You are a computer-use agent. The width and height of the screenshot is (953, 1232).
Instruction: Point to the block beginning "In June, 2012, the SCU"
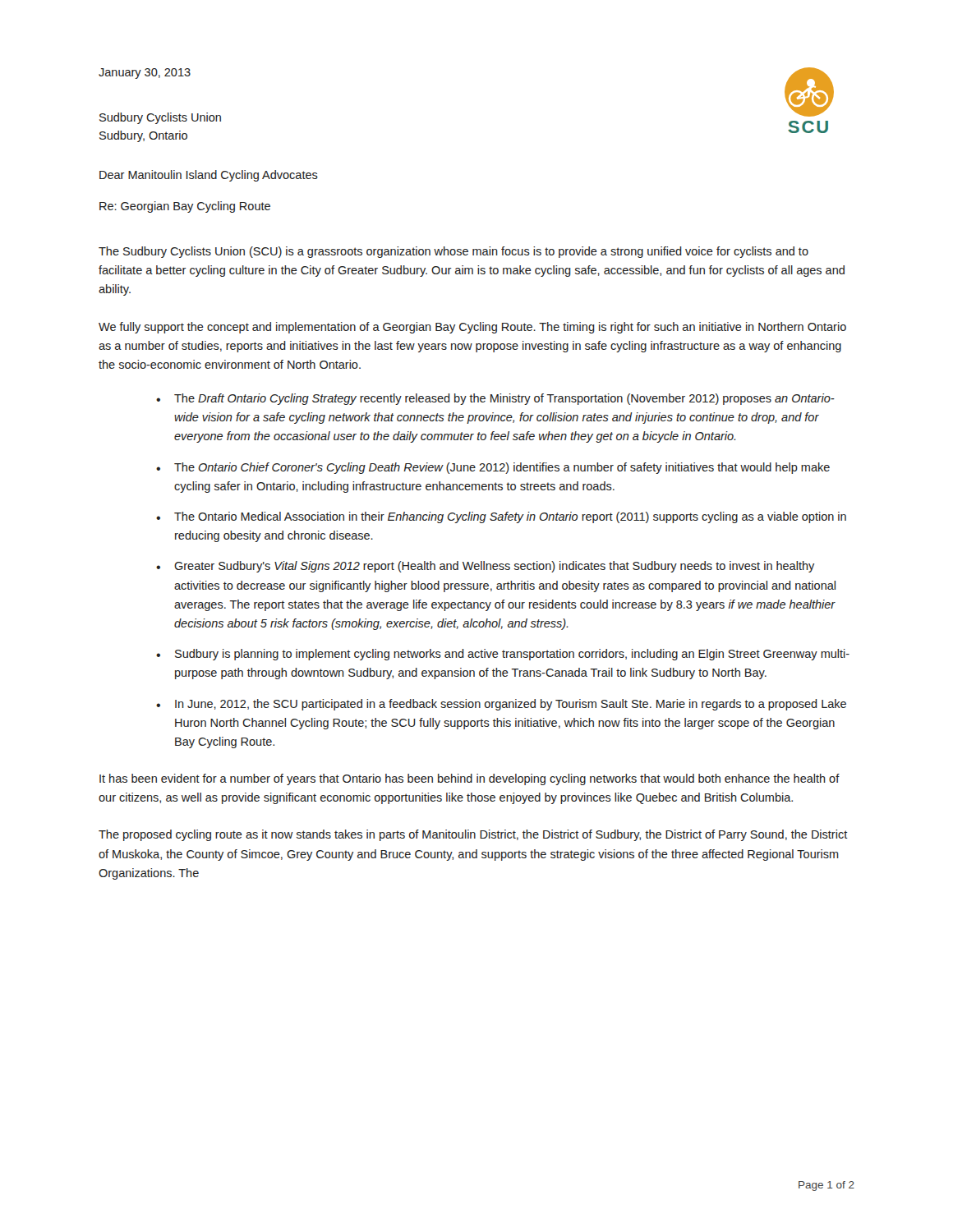click(510, 723)
